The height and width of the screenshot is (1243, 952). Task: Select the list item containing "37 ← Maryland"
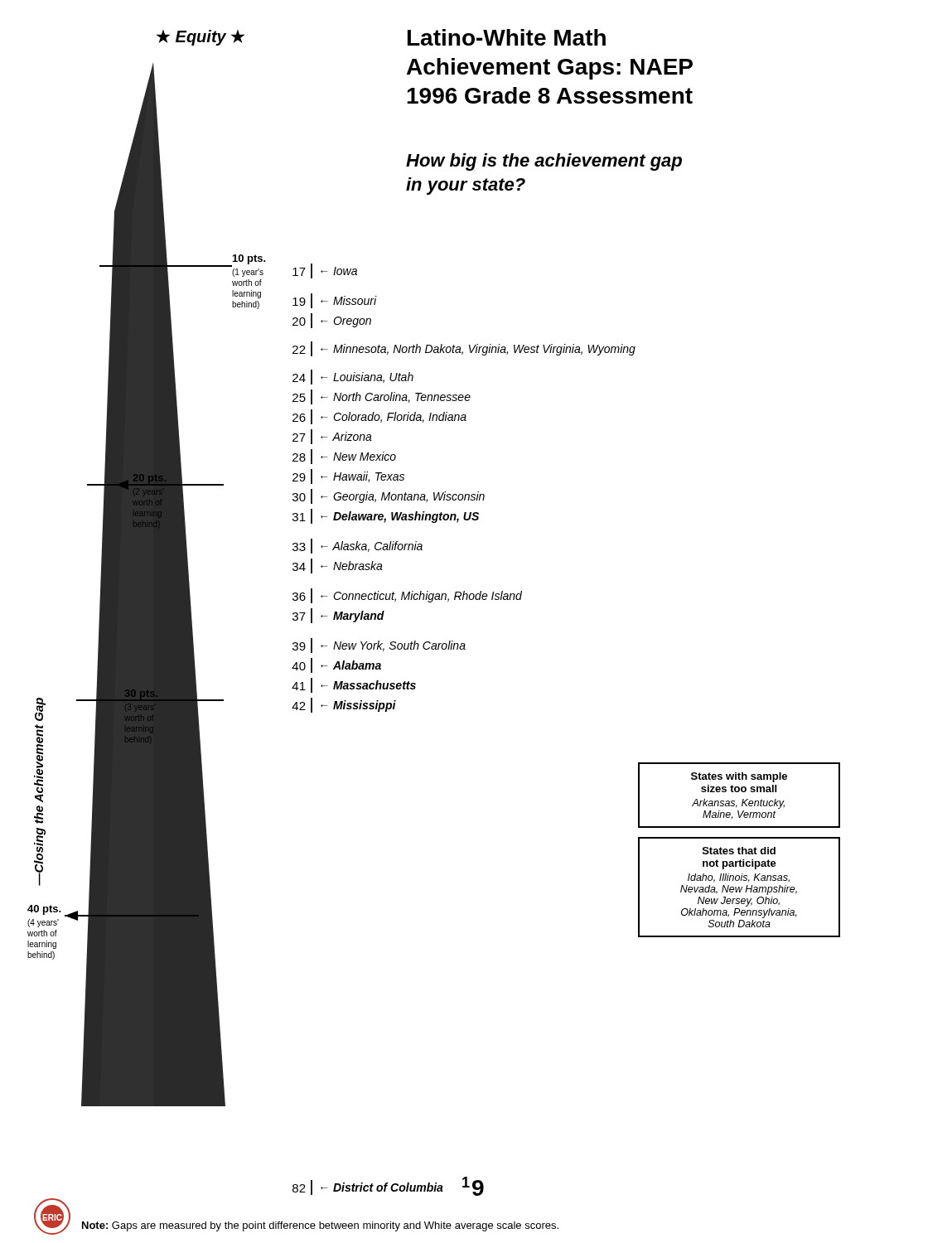pos(331,616)
